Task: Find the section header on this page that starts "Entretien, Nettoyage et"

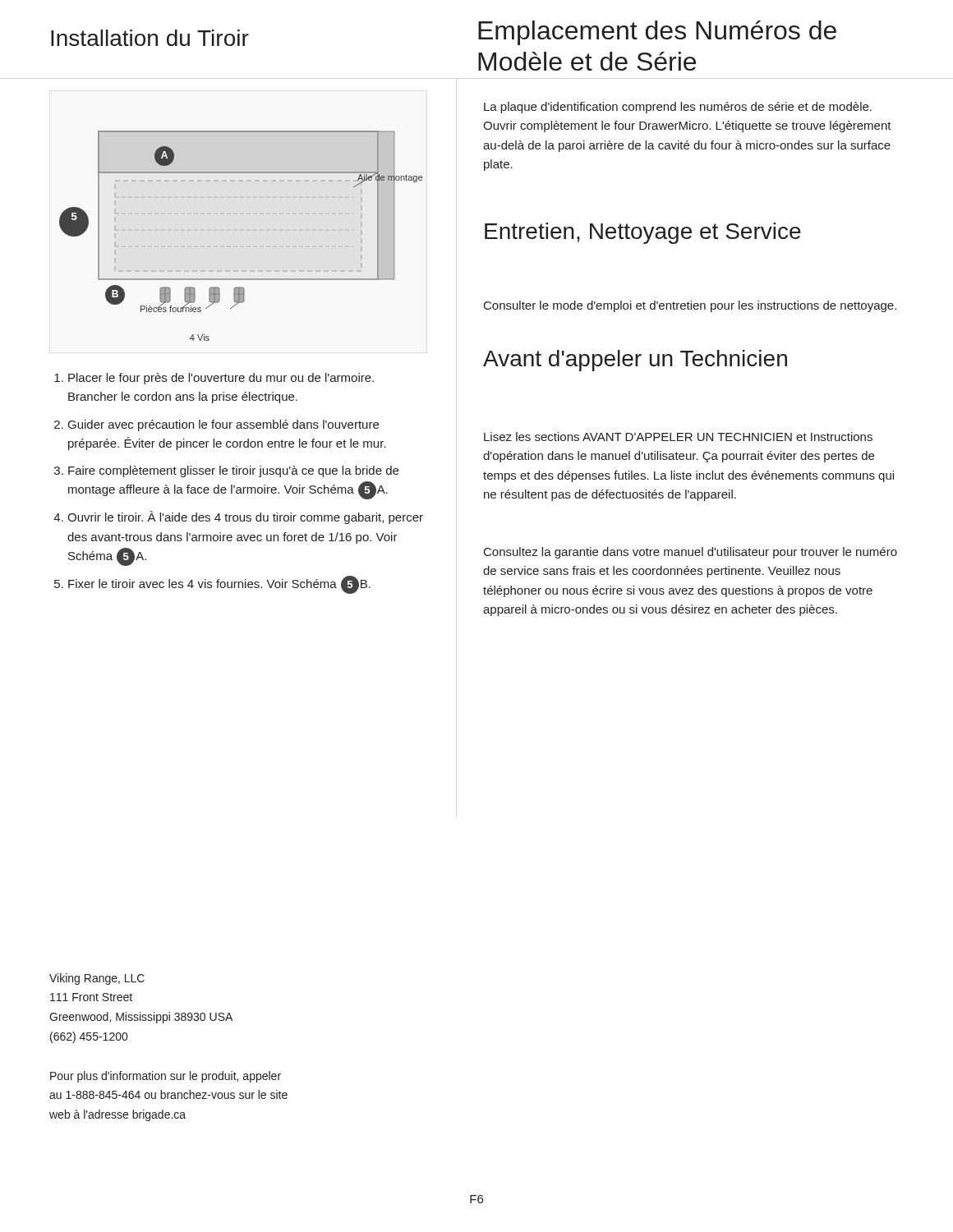Action: 642,231
